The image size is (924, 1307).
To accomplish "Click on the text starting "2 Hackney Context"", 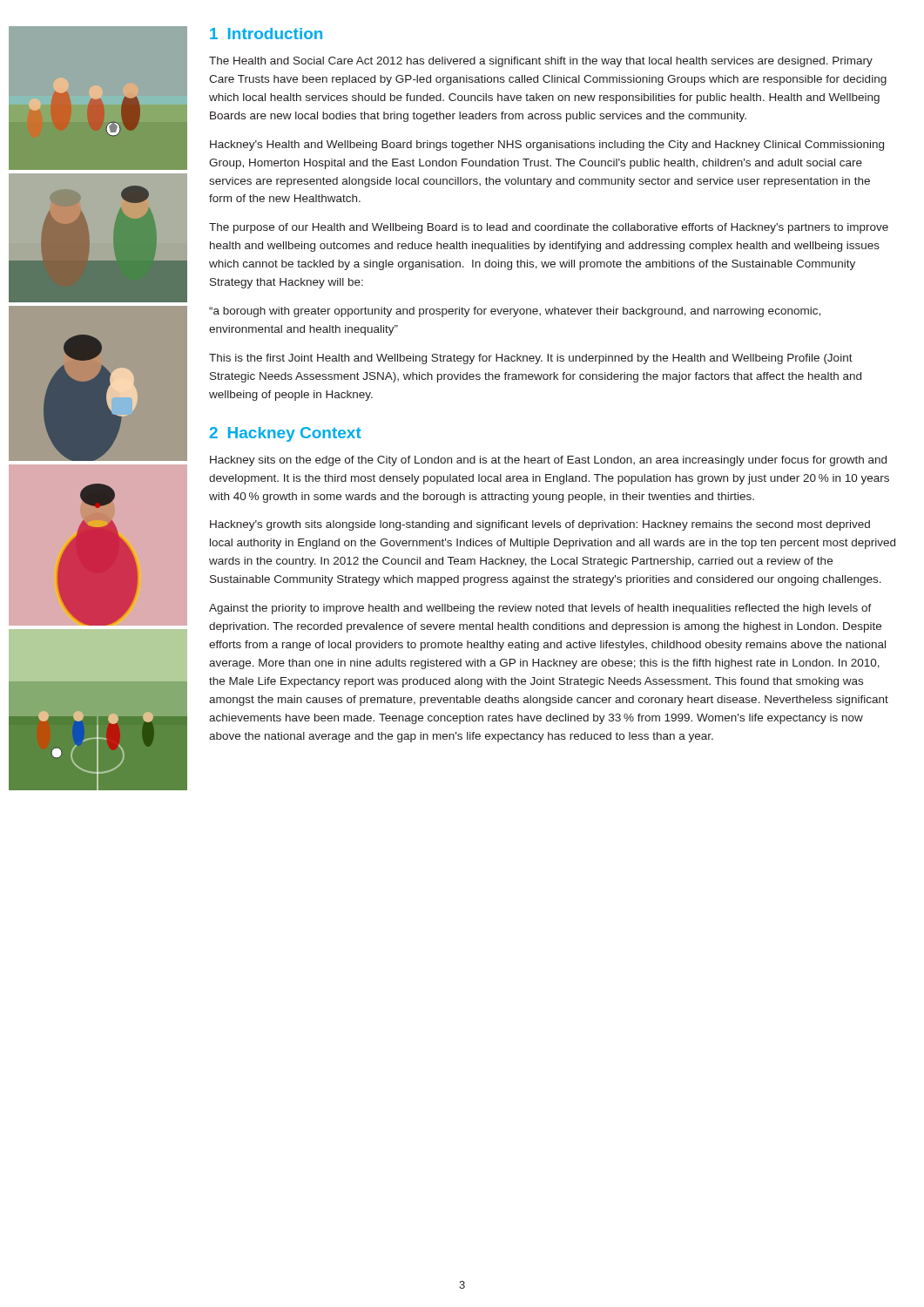I will pyautogui.click(x=285, y=433).
